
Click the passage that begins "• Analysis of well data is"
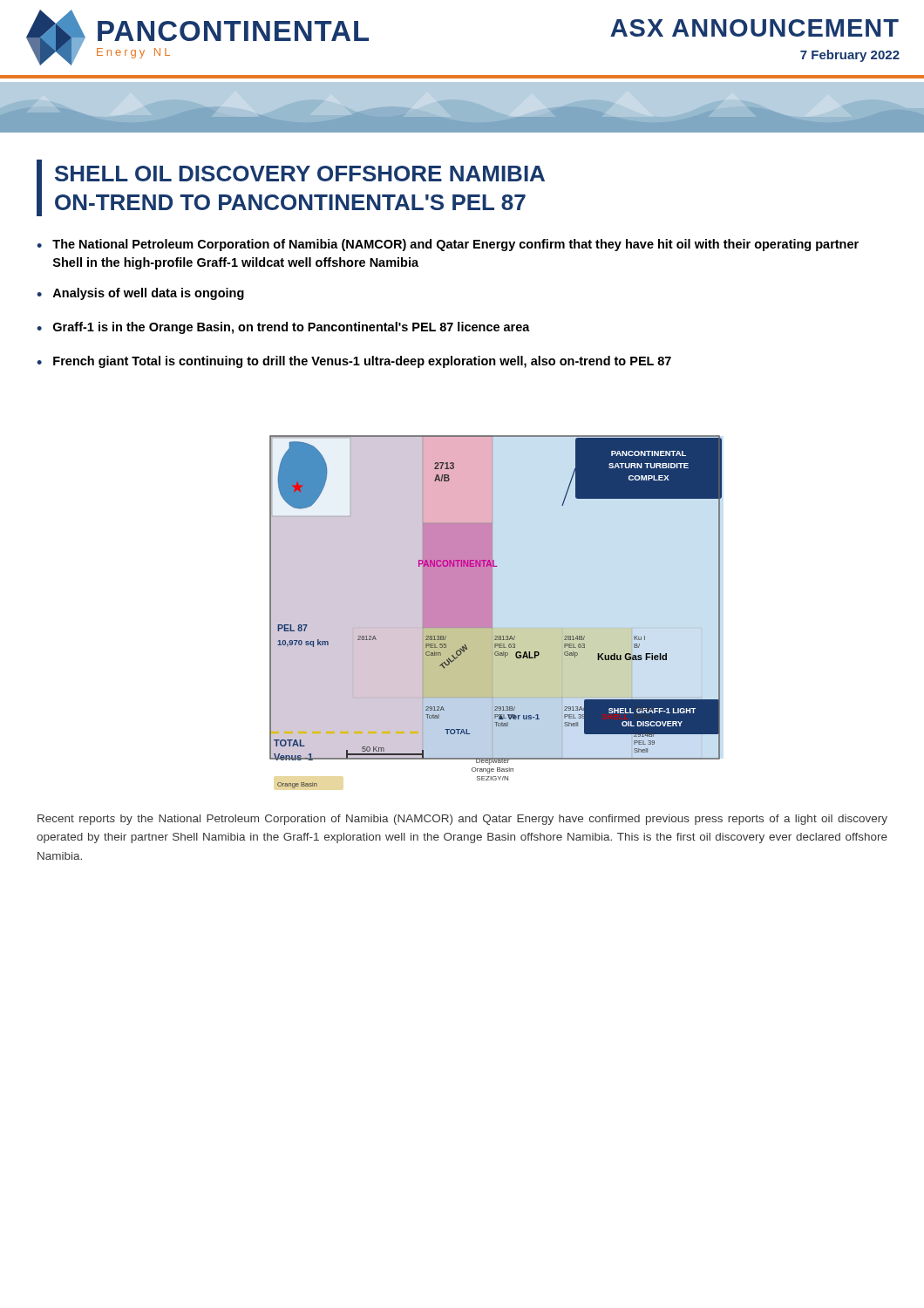pos(140,295)
